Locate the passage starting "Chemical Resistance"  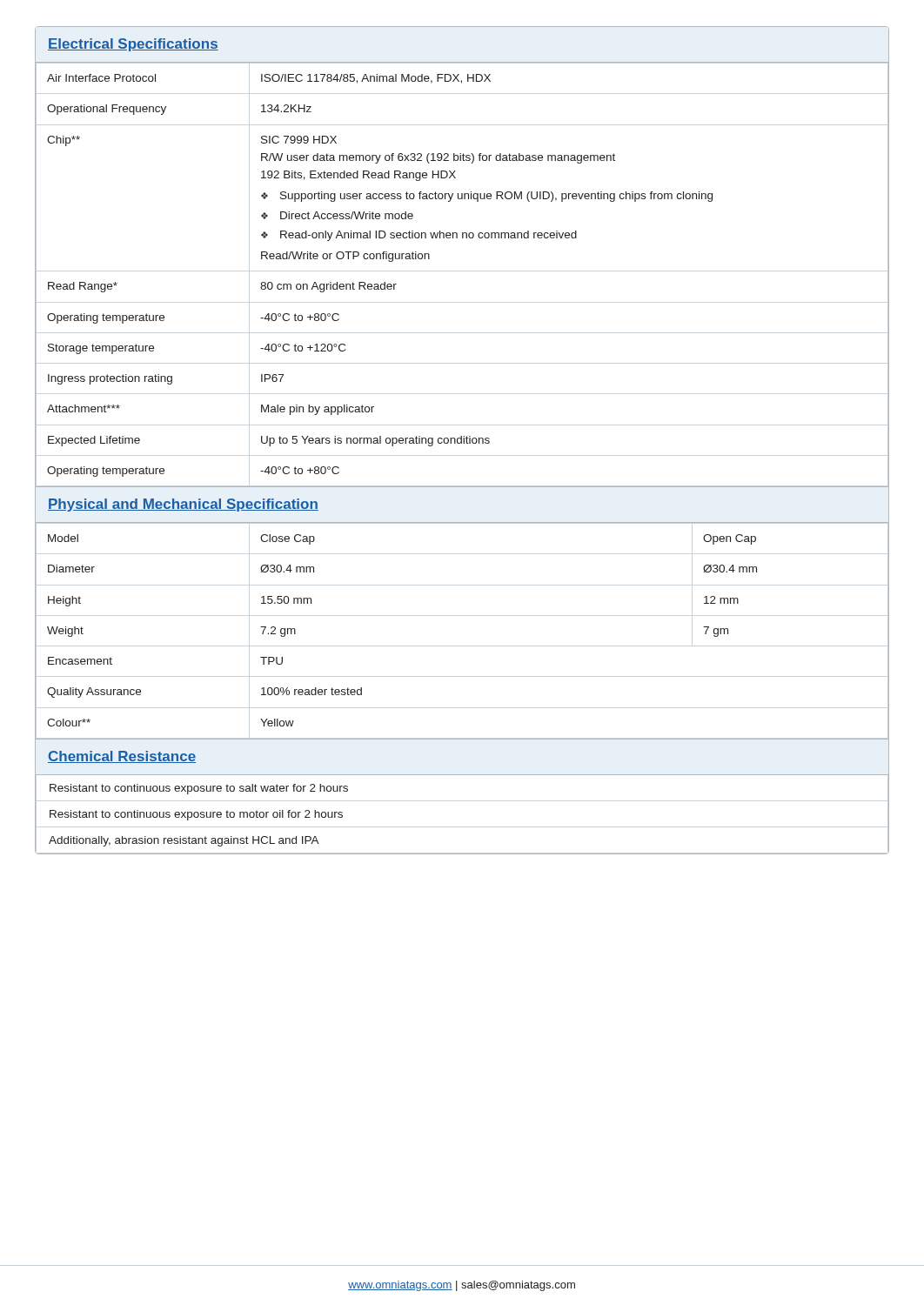pos(122,756)
